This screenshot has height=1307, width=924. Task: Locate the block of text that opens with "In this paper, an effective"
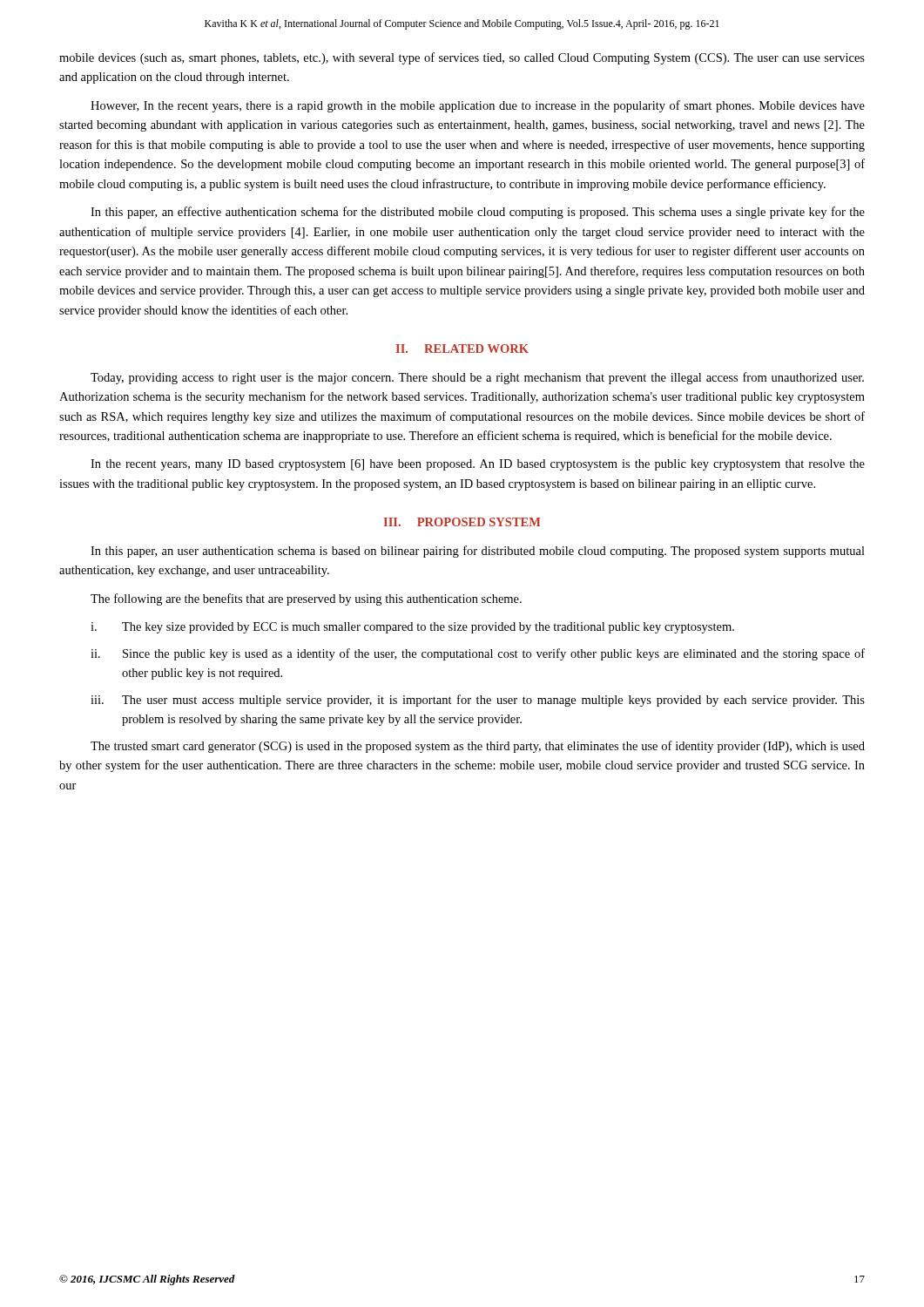(462, 261)
